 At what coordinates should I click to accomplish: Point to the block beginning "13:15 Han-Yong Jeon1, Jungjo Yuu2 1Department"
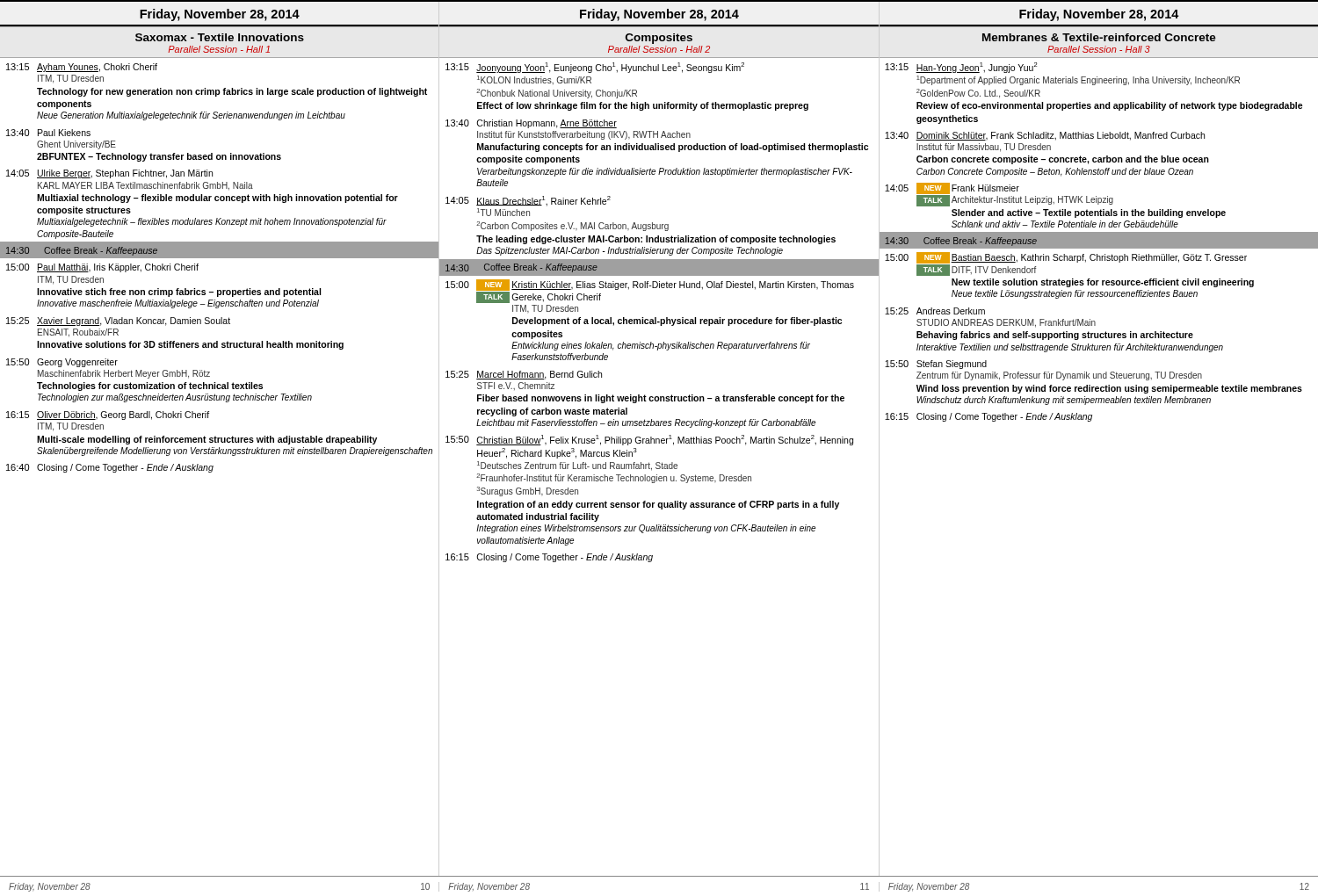1099,93
